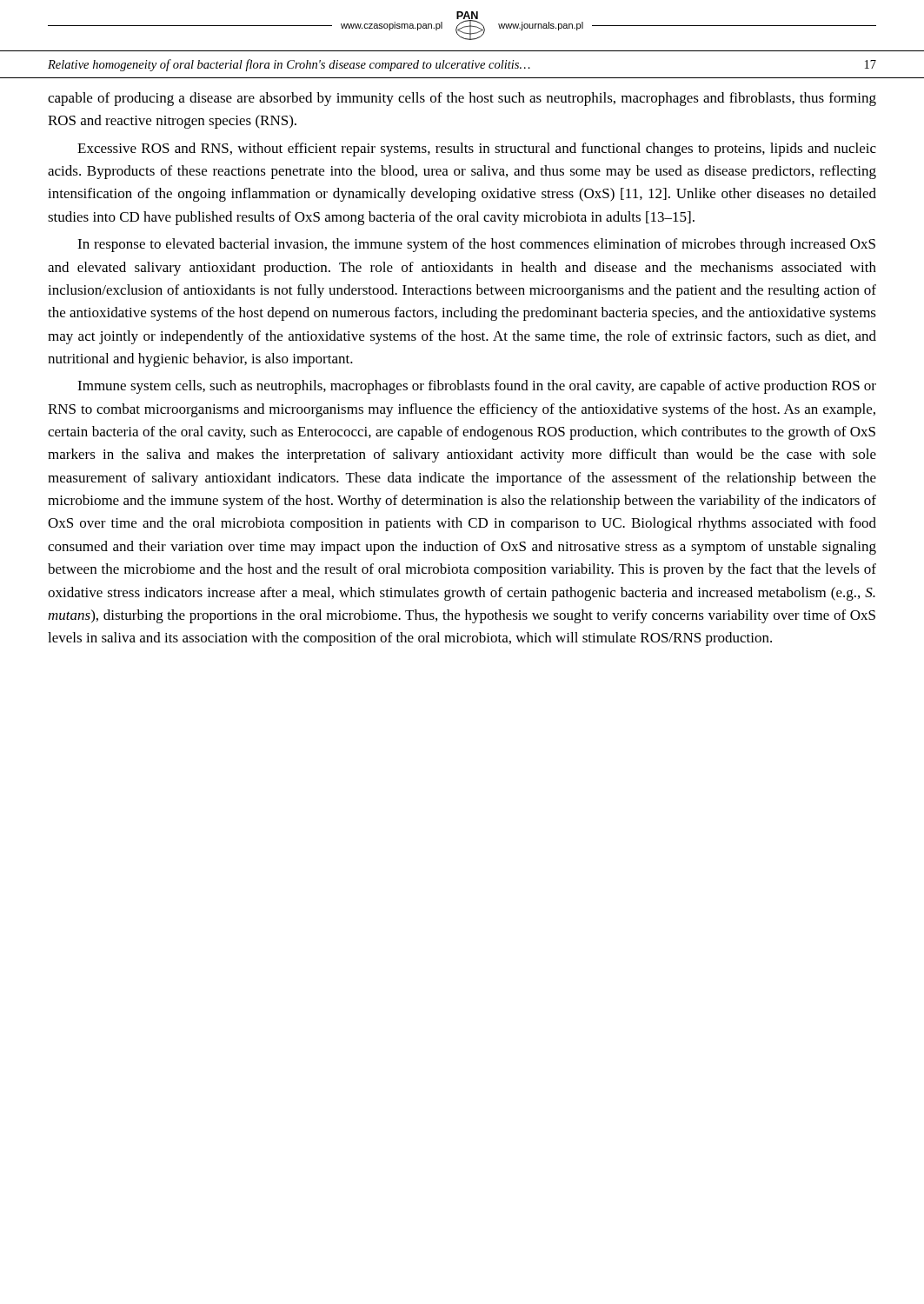The height and width of the screenshot is (1304, 924).
Task: Select the text block that reads "capable of producing a"
Action: pos(462,99)
